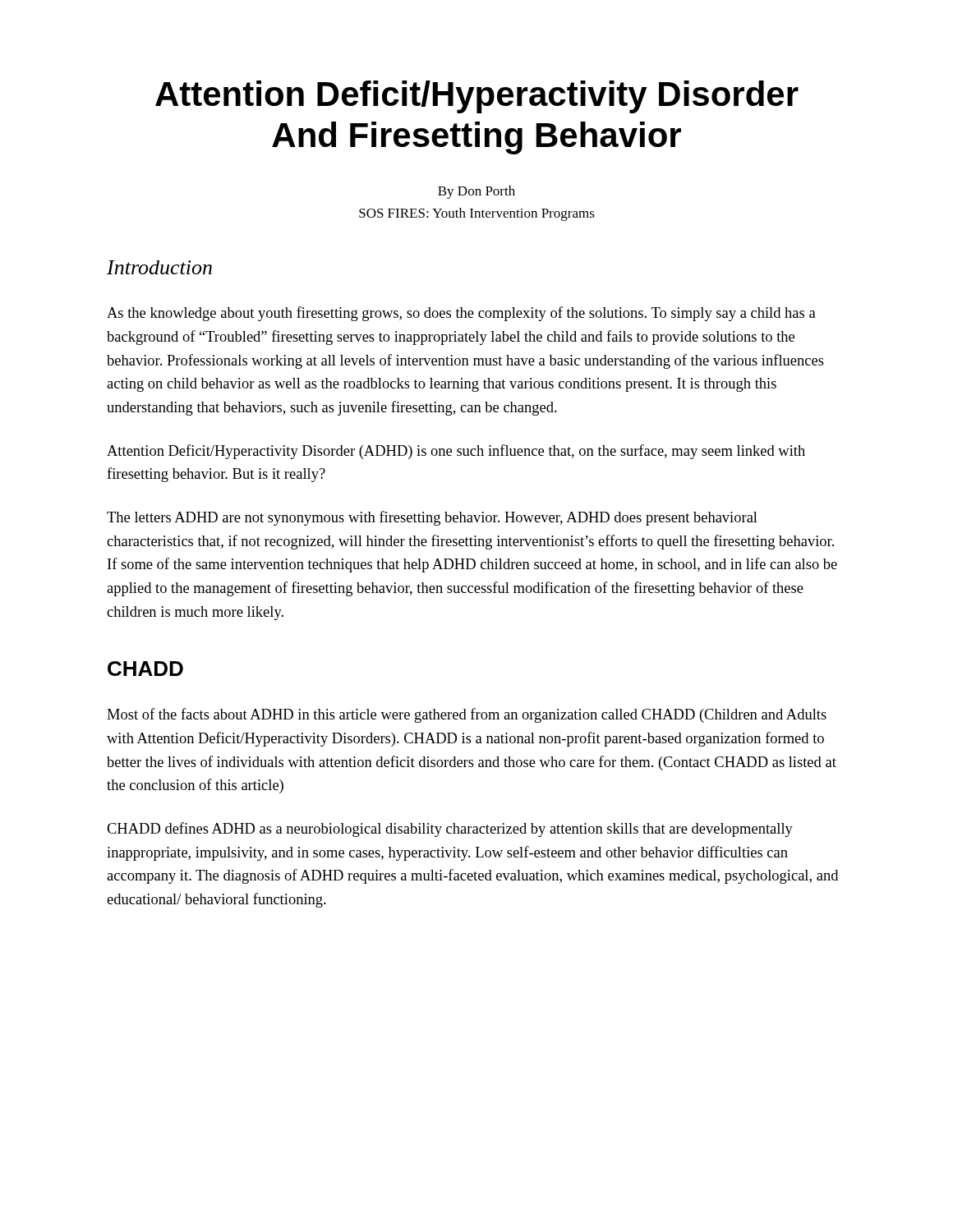Image resolution: width=953 pixels, height=1232 pixels.
Task: Click on the passage starting "As the knowledge about youth firesetting grows, so"
Action: click(x=465, y=360)
